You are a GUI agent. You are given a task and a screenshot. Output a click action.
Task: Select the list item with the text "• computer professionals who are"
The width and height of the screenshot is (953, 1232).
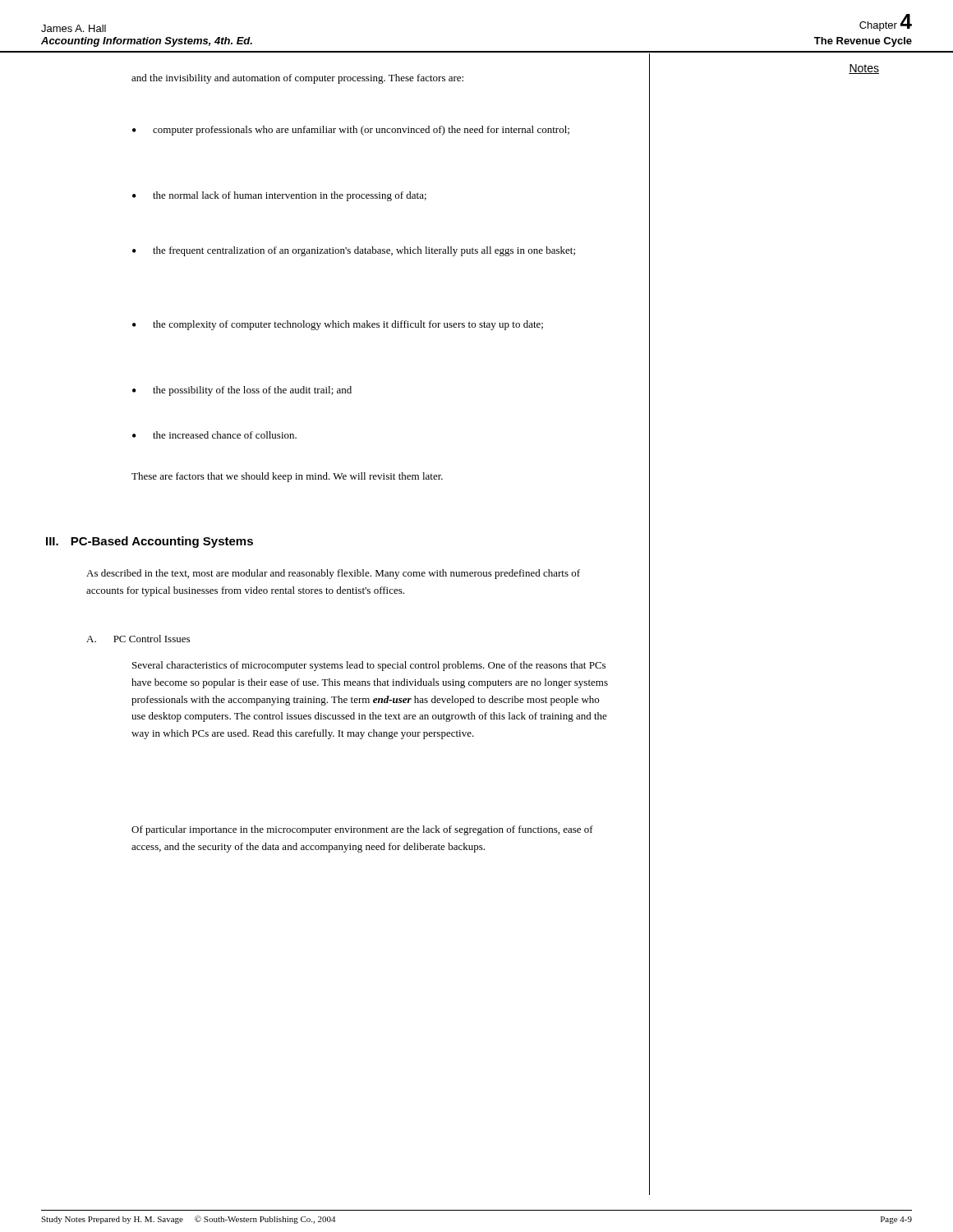[x=351, y=131]
